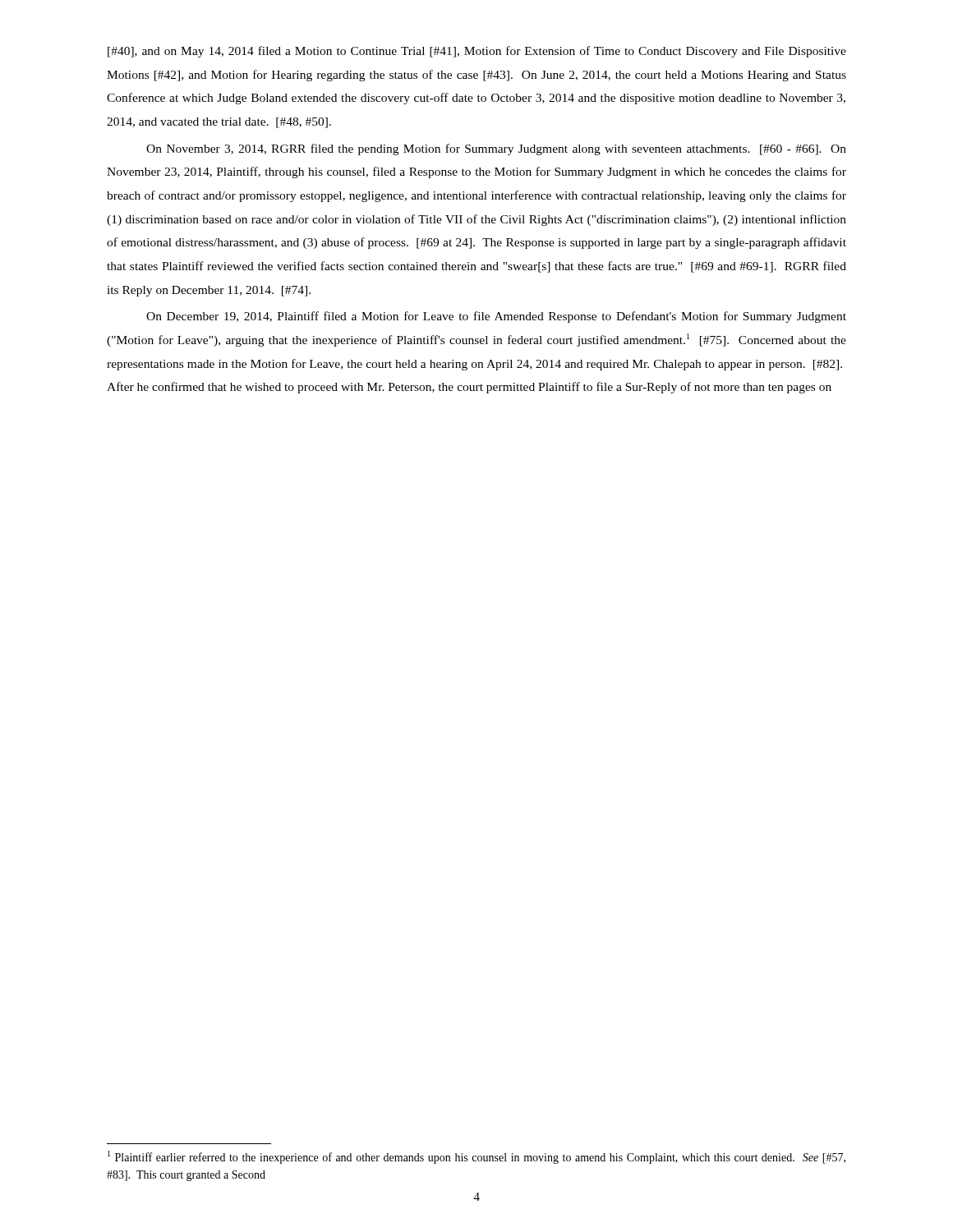
Task: Select the region starting "[#40], and on May 14, 2014"
Action: pos(476,87)
